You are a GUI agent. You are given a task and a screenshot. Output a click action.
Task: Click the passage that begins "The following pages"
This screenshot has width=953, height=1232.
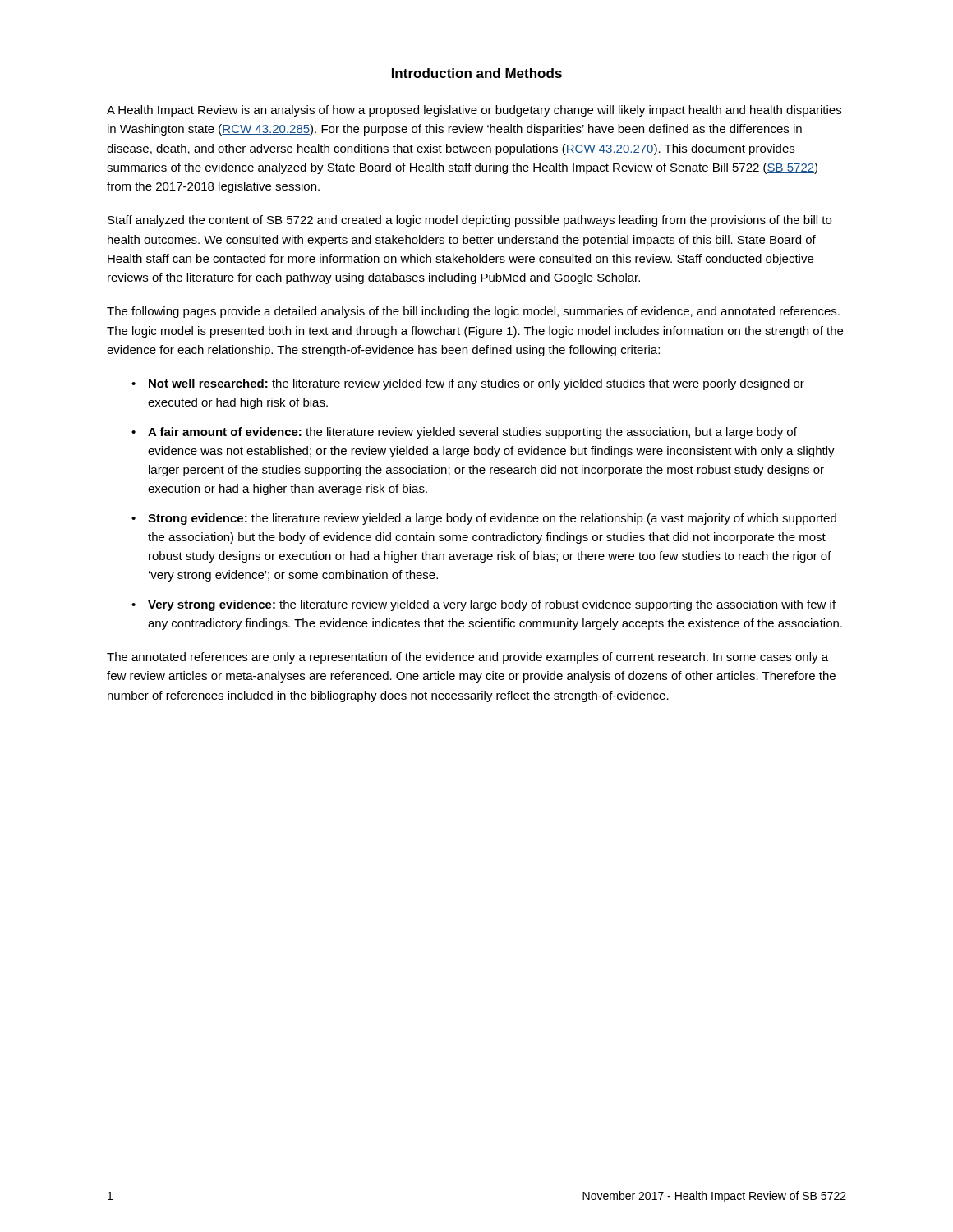(x=475, y=330)
